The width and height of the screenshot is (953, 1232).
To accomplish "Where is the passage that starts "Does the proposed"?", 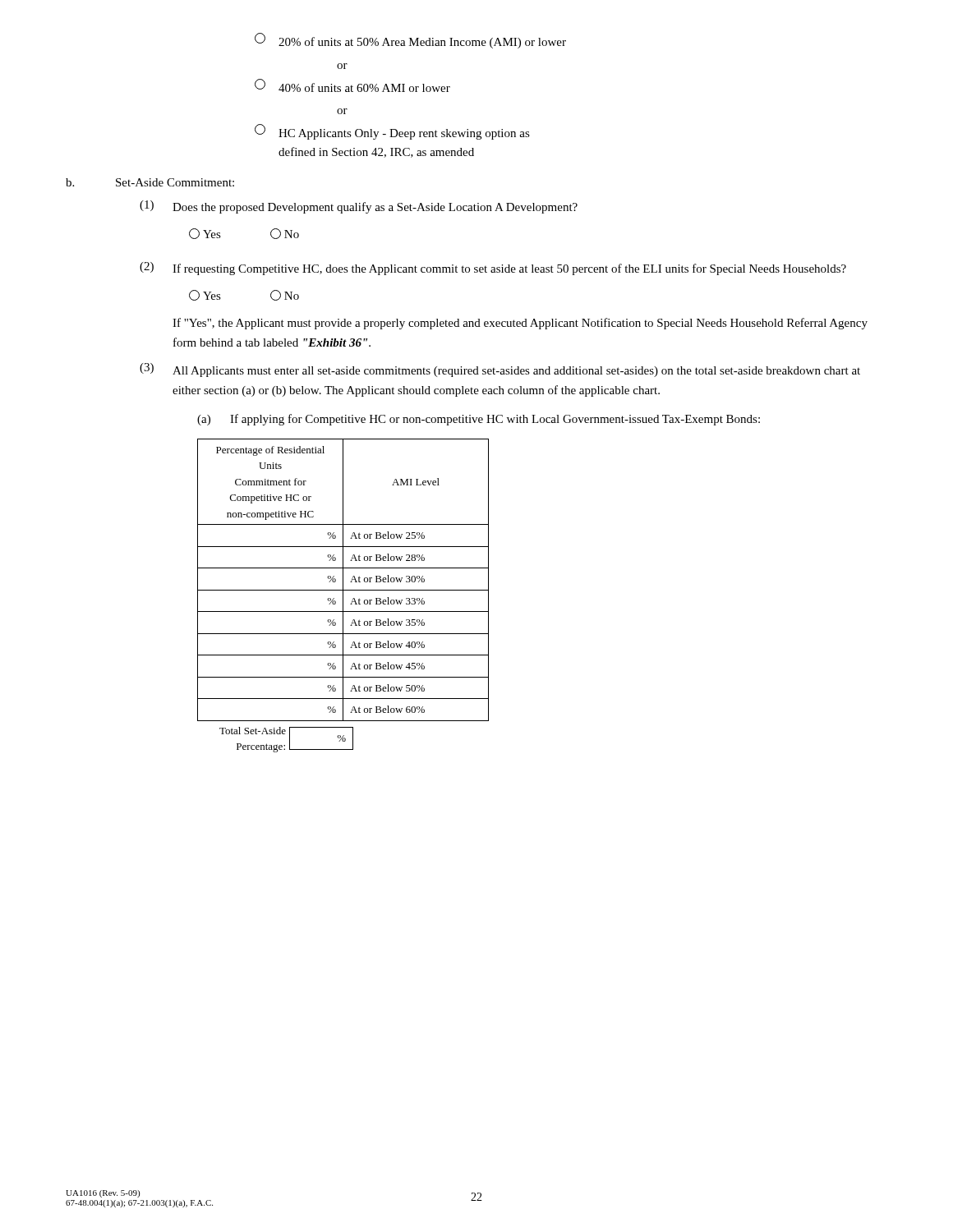I will (375, 207).
